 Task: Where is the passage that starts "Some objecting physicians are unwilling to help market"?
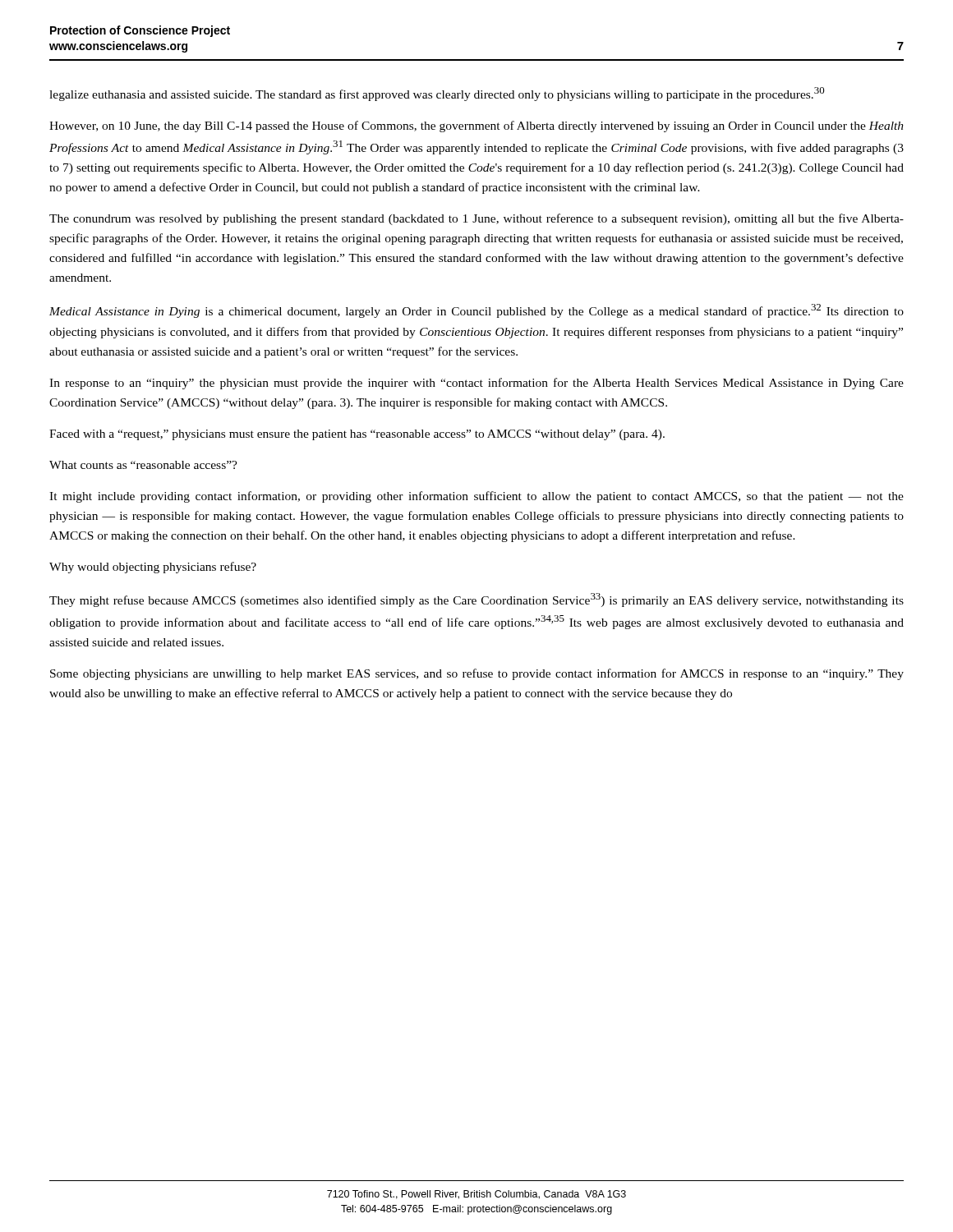tap(476, 683)
